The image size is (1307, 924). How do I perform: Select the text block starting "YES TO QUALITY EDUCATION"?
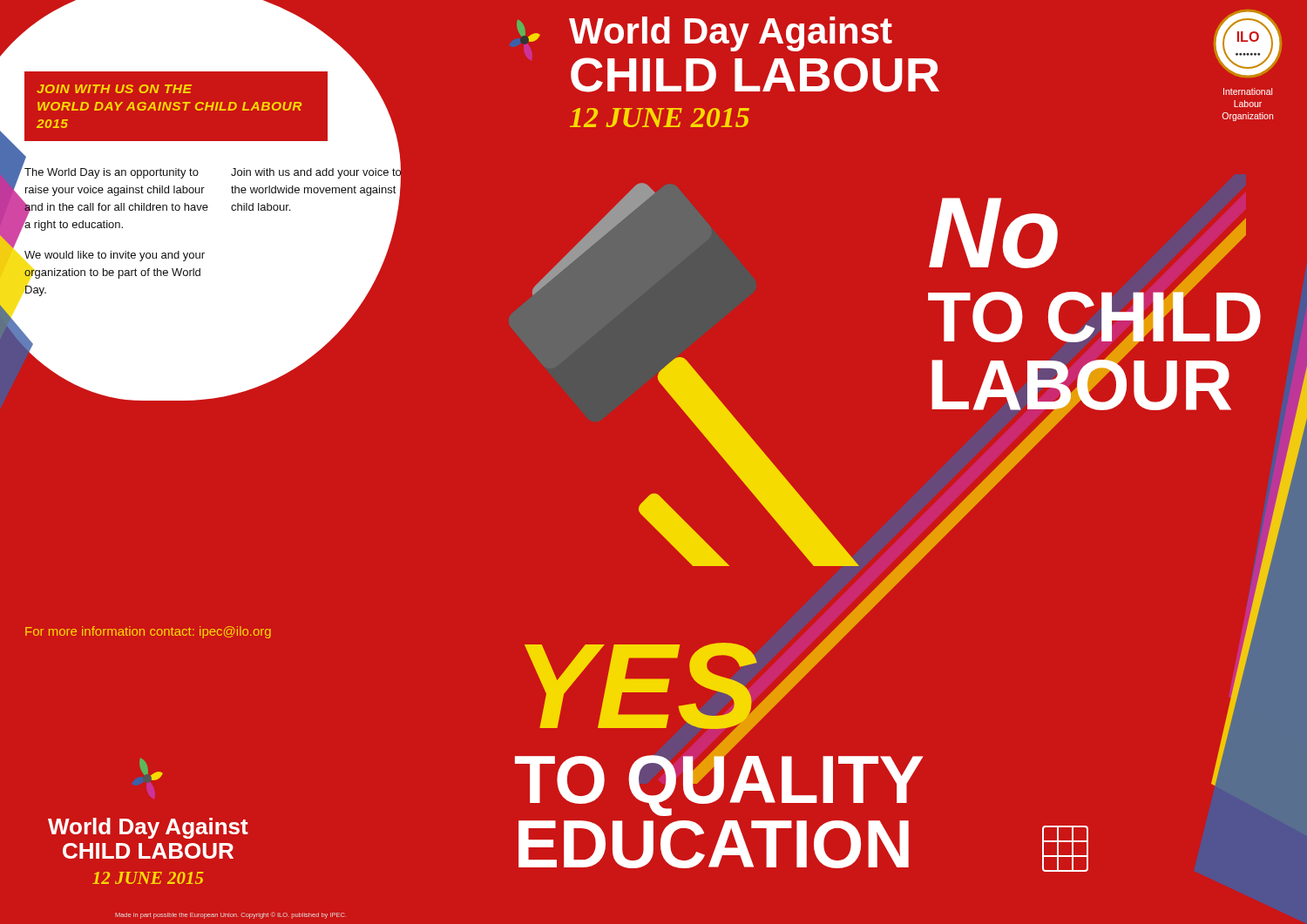[x=719, y=751]
